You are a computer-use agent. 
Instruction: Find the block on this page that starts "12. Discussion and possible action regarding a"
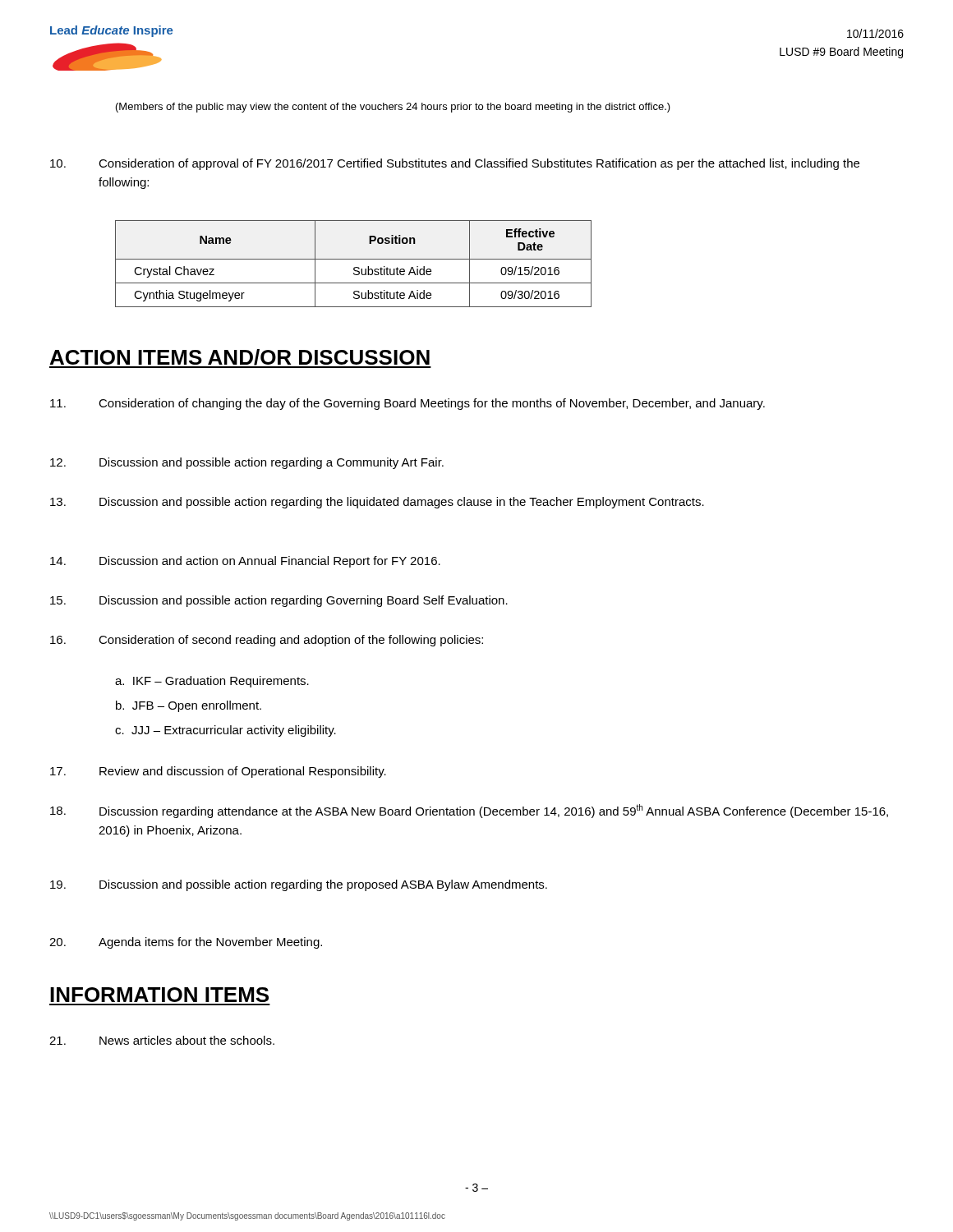coord(247,463)
